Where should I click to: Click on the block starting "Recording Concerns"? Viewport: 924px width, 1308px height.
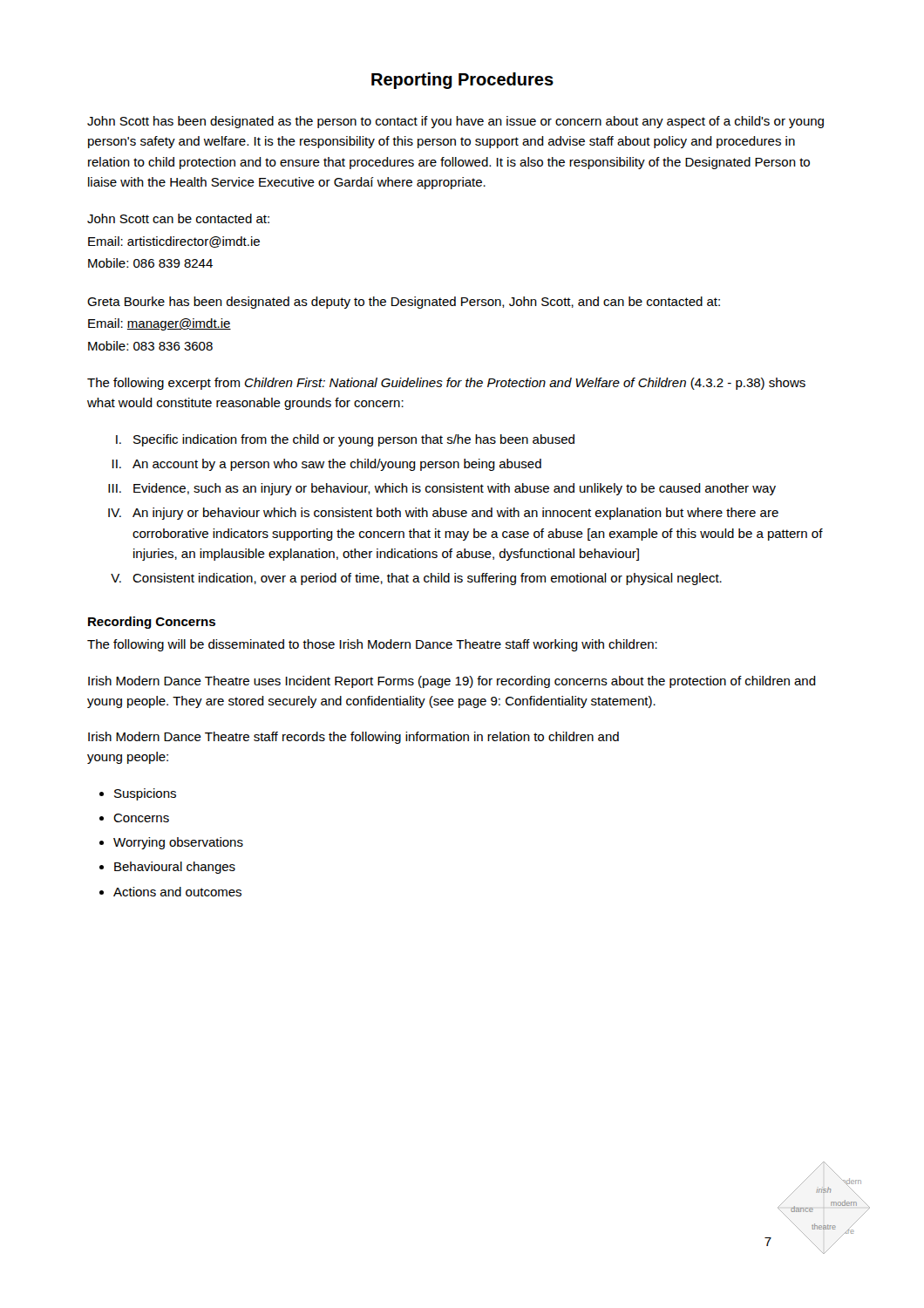point(151,621)
